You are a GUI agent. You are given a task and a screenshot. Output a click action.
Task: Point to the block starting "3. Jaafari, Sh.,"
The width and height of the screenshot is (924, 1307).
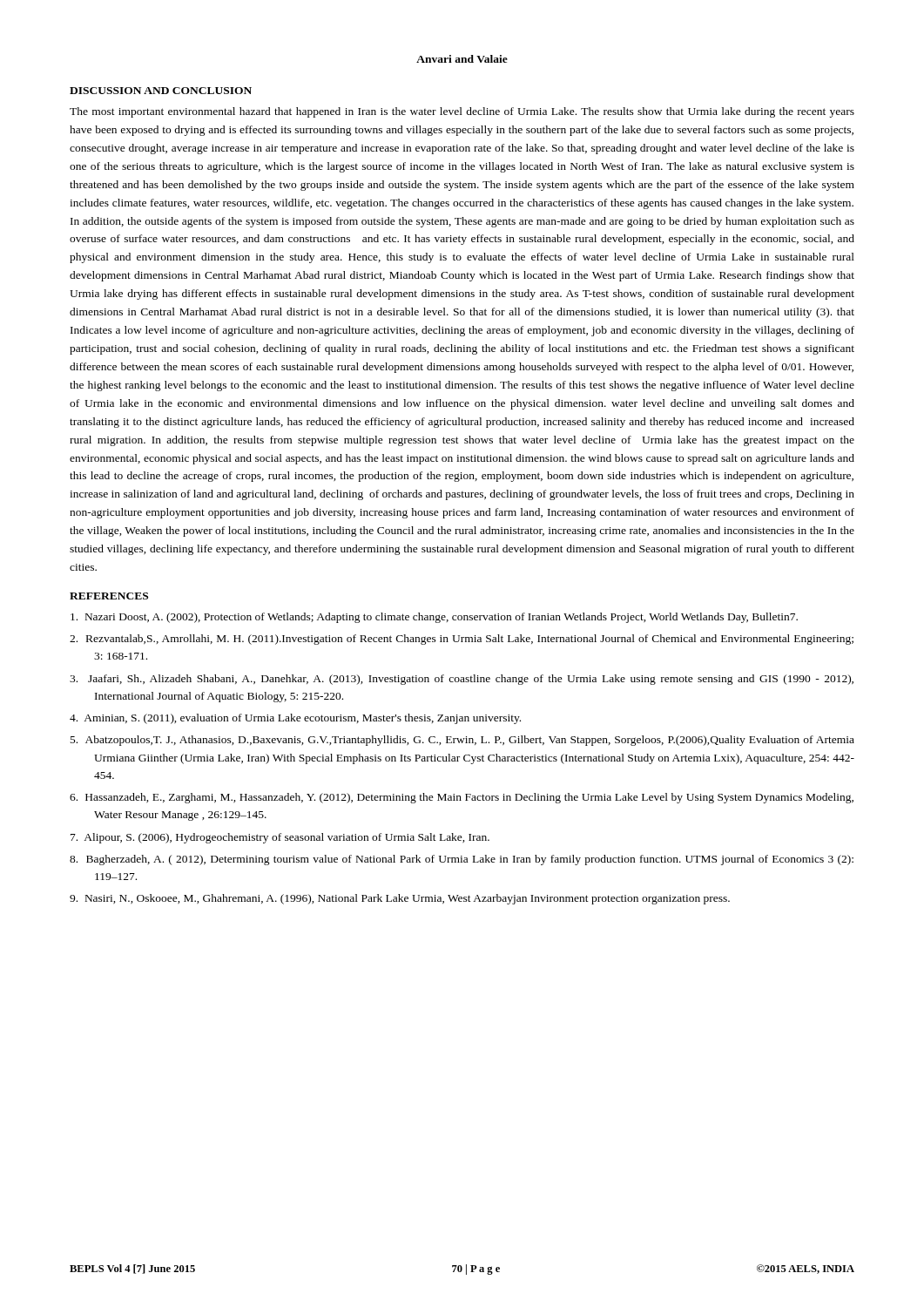462,687
